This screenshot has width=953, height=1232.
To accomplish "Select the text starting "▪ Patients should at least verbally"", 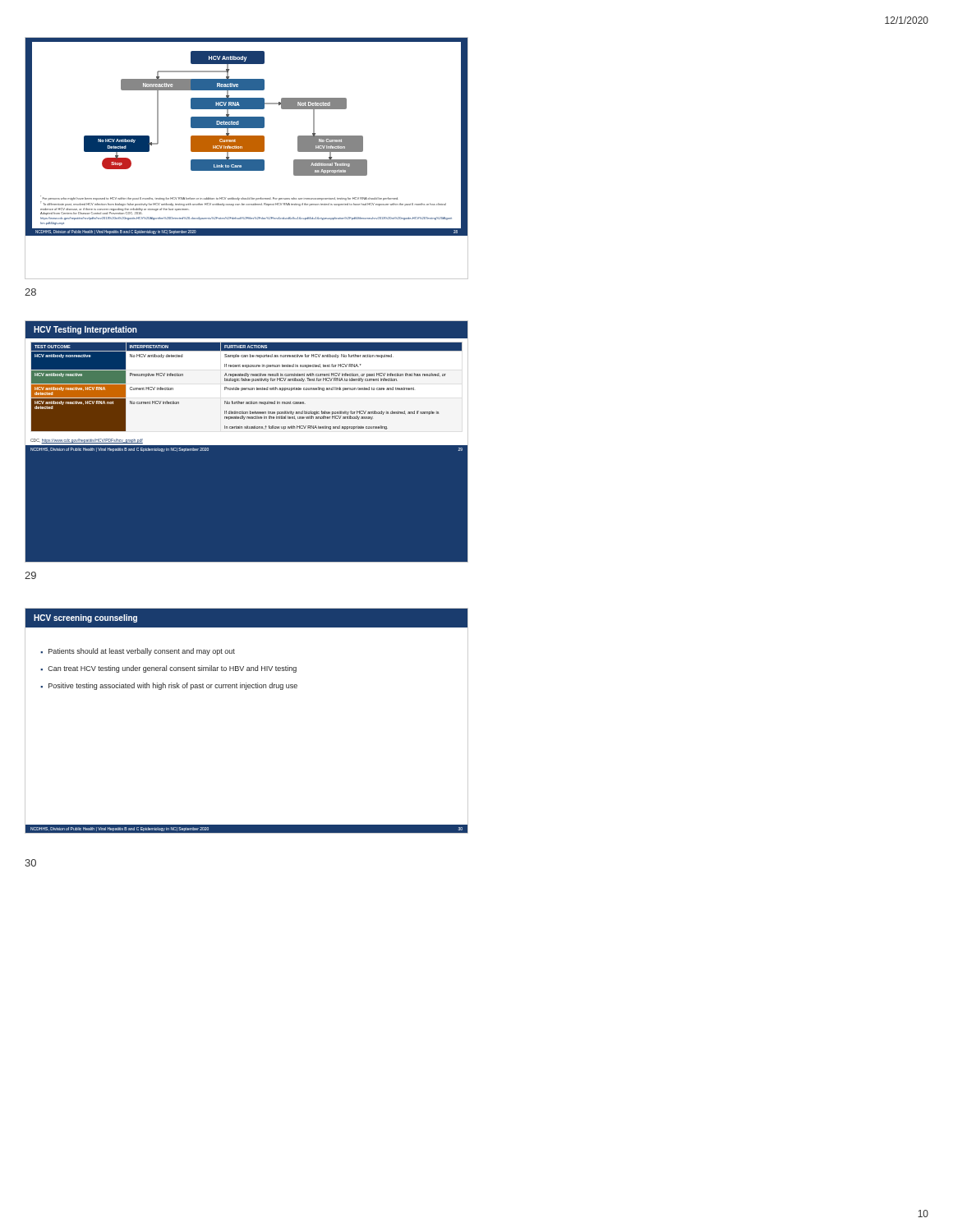I will point(138,652).
